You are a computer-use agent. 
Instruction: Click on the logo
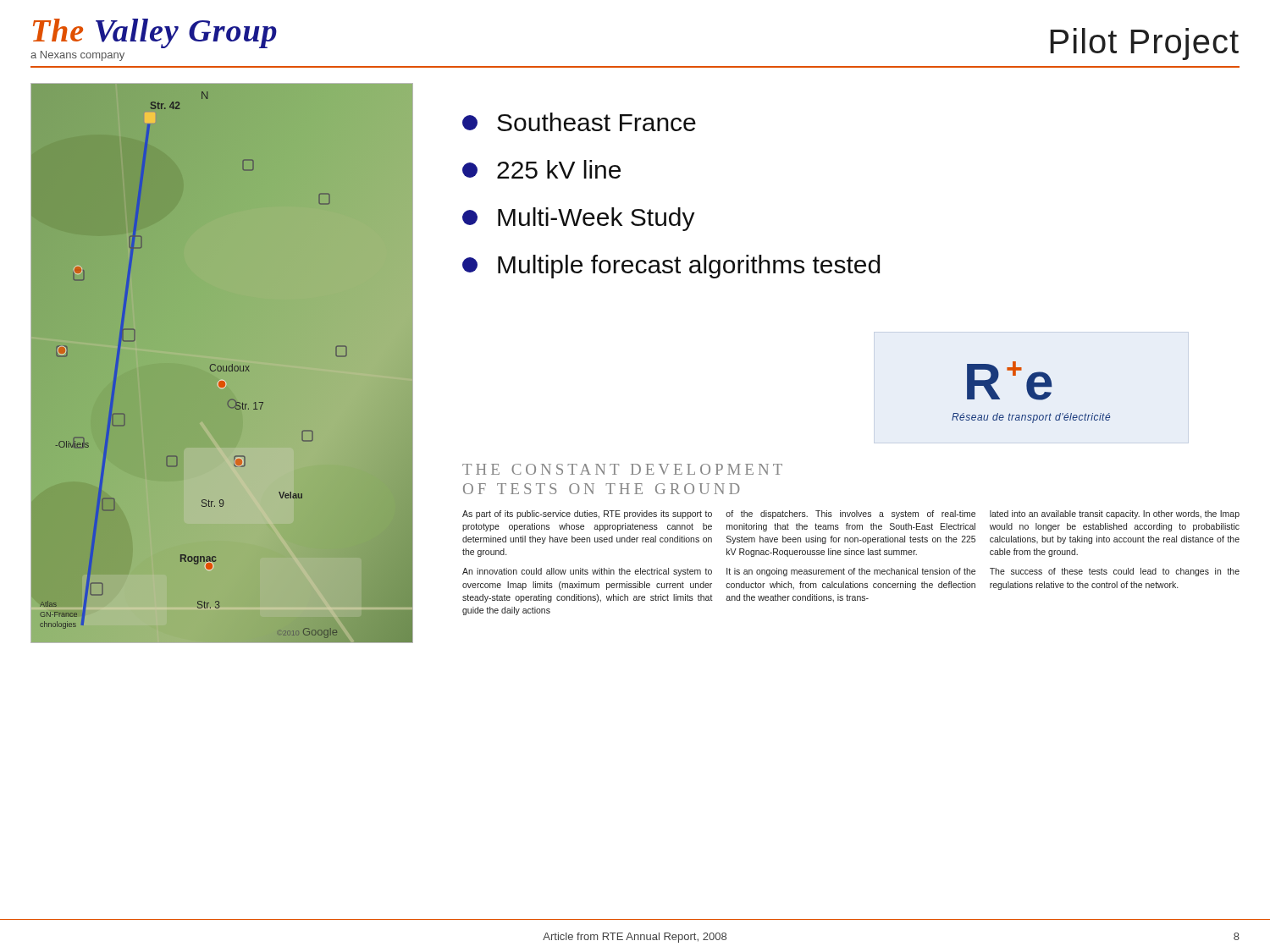1031,388
